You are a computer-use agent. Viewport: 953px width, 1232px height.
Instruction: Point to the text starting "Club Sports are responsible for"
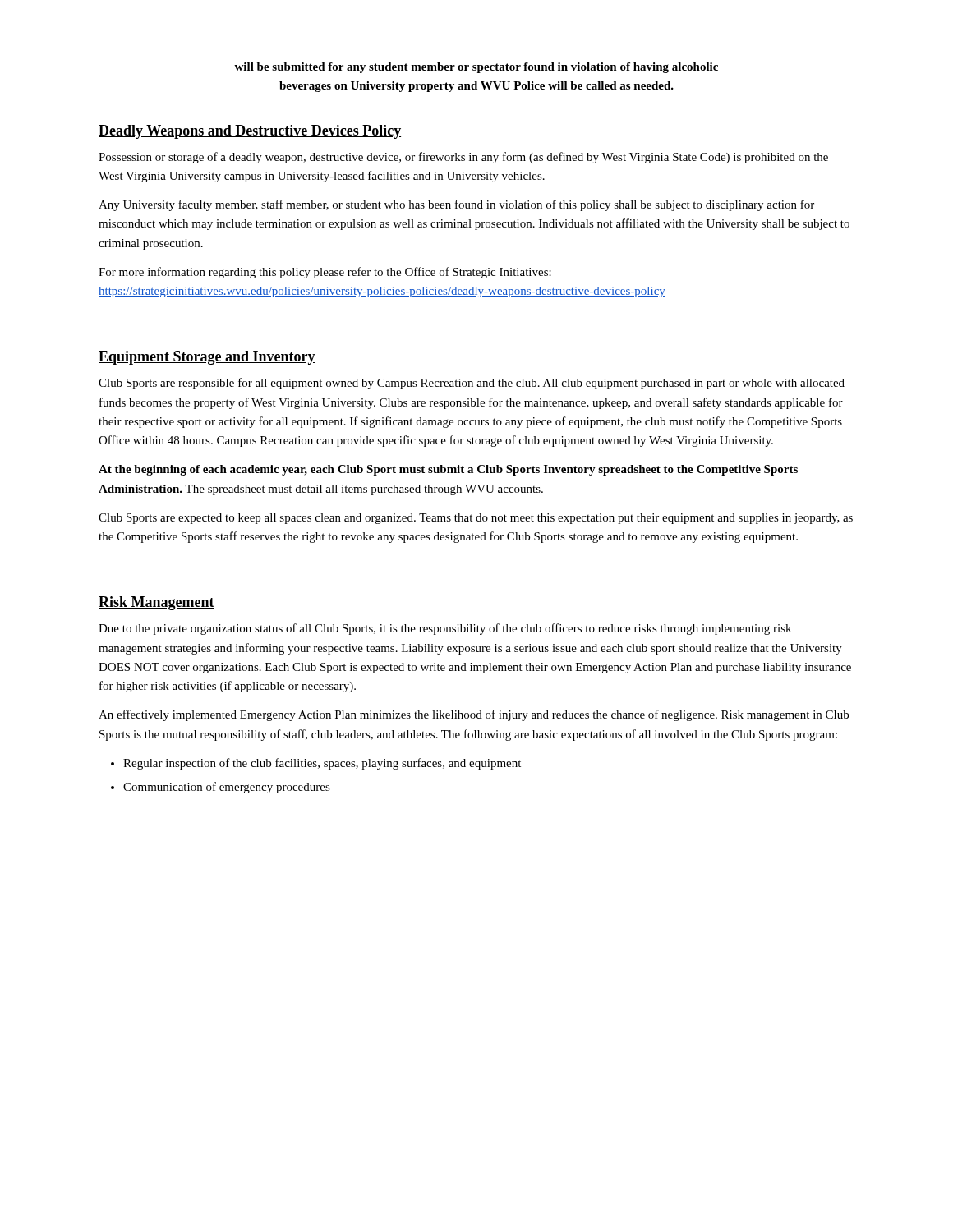click(472, 412)
